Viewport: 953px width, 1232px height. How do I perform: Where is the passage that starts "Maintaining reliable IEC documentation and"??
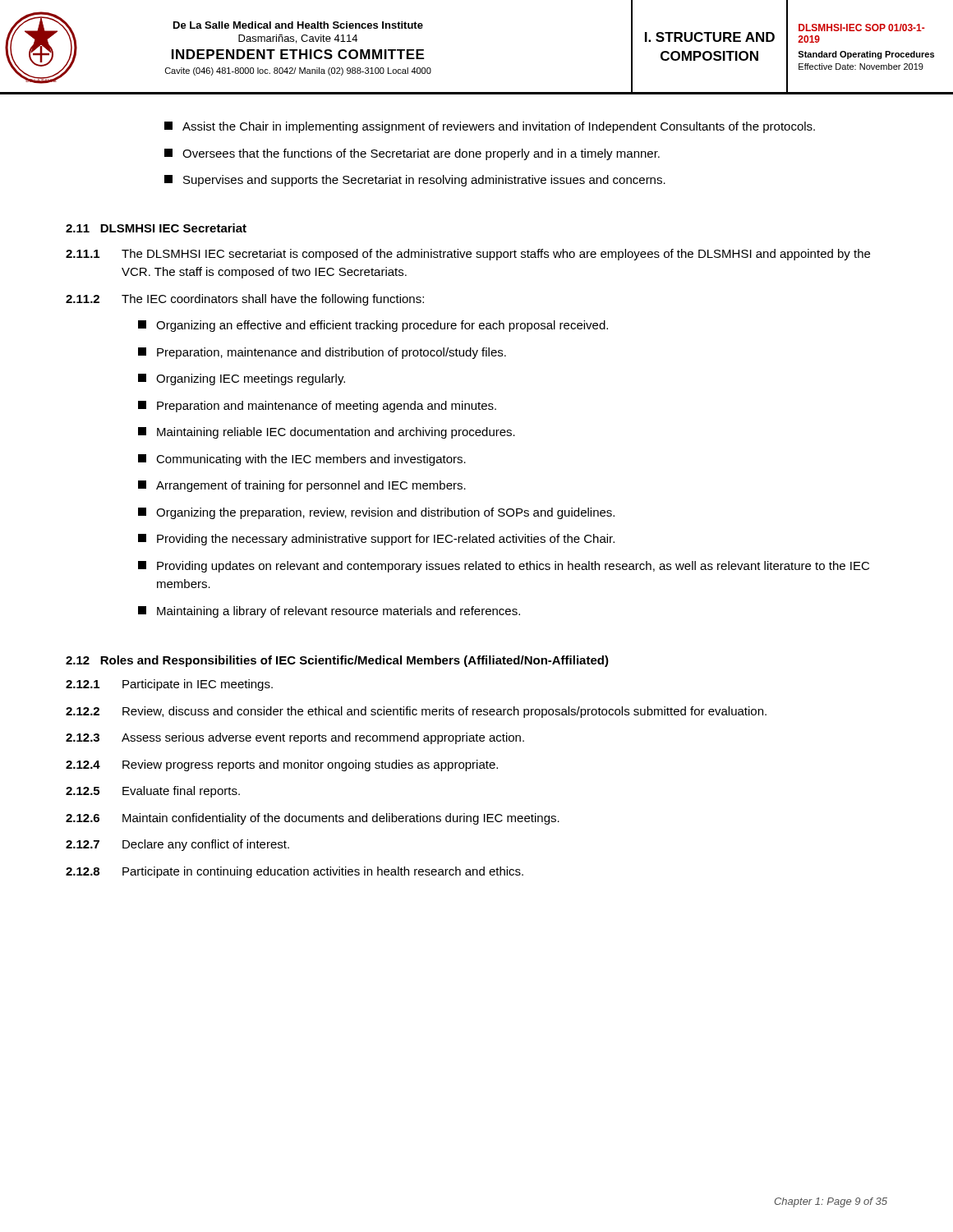pos(513,432)
